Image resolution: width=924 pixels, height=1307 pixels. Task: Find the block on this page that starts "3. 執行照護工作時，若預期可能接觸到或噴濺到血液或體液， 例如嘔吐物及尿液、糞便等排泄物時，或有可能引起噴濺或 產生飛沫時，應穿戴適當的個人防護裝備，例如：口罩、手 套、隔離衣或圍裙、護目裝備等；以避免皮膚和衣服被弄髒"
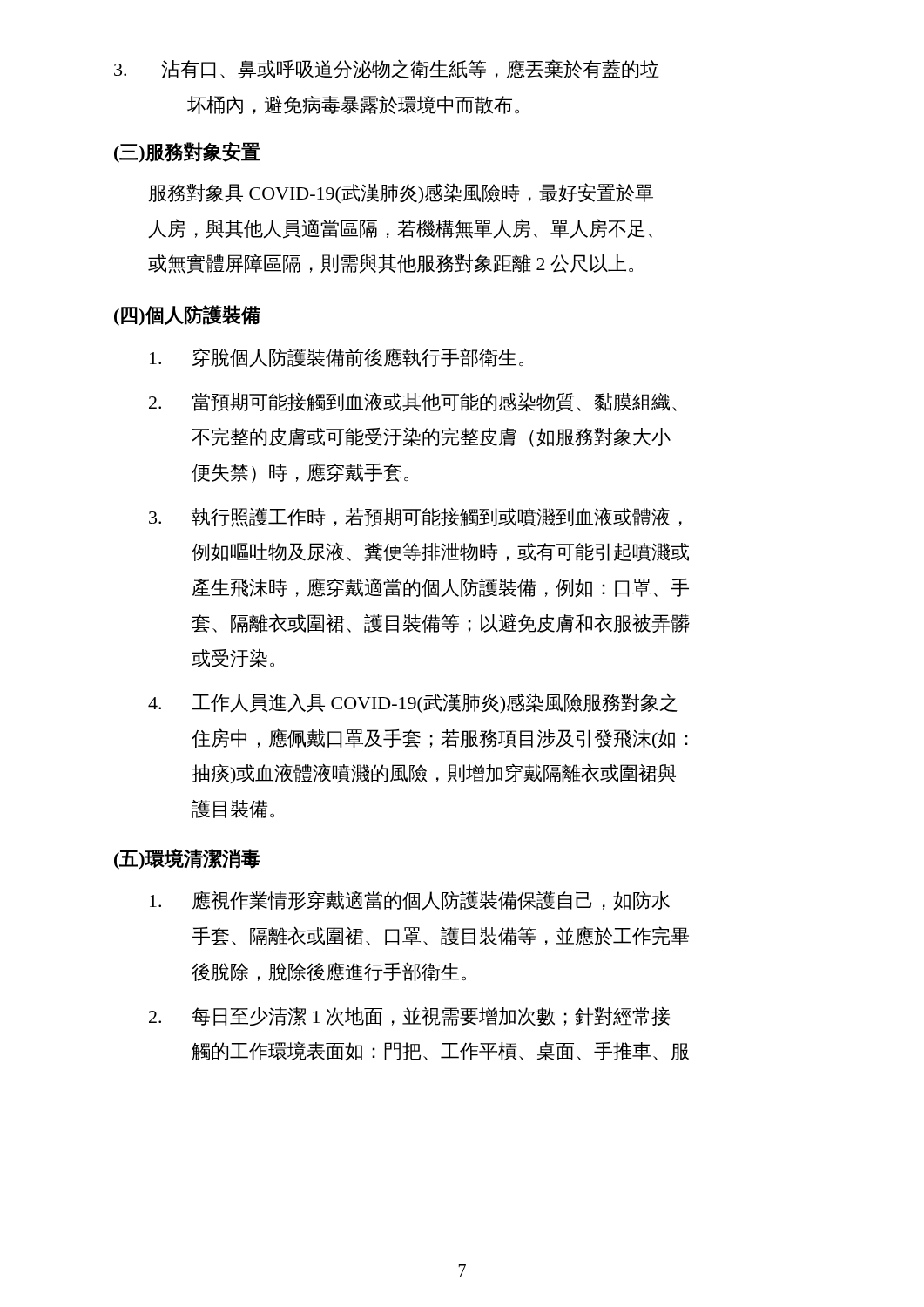point(492,588)
